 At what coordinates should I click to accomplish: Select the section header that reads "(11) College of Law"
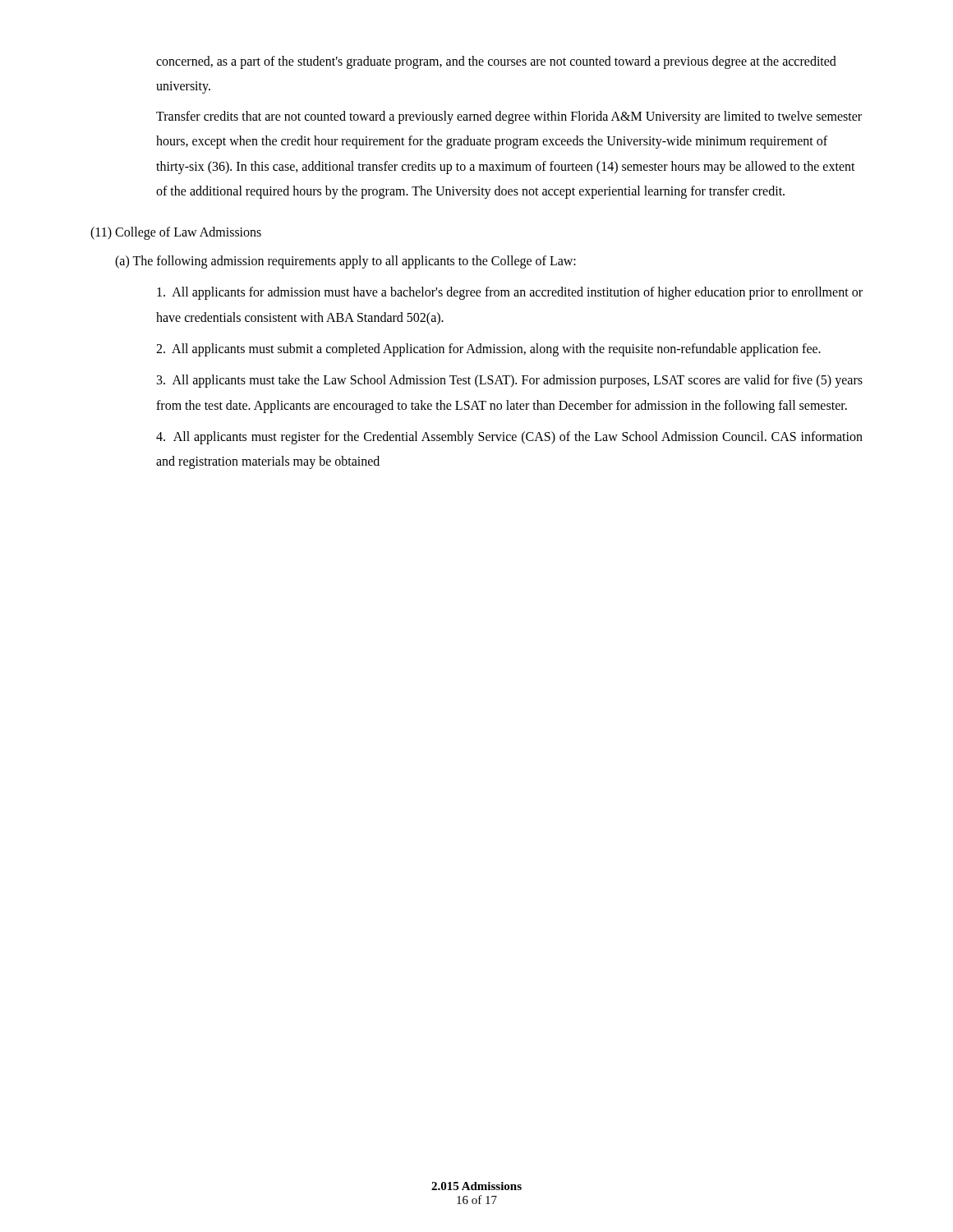(176, 232)
